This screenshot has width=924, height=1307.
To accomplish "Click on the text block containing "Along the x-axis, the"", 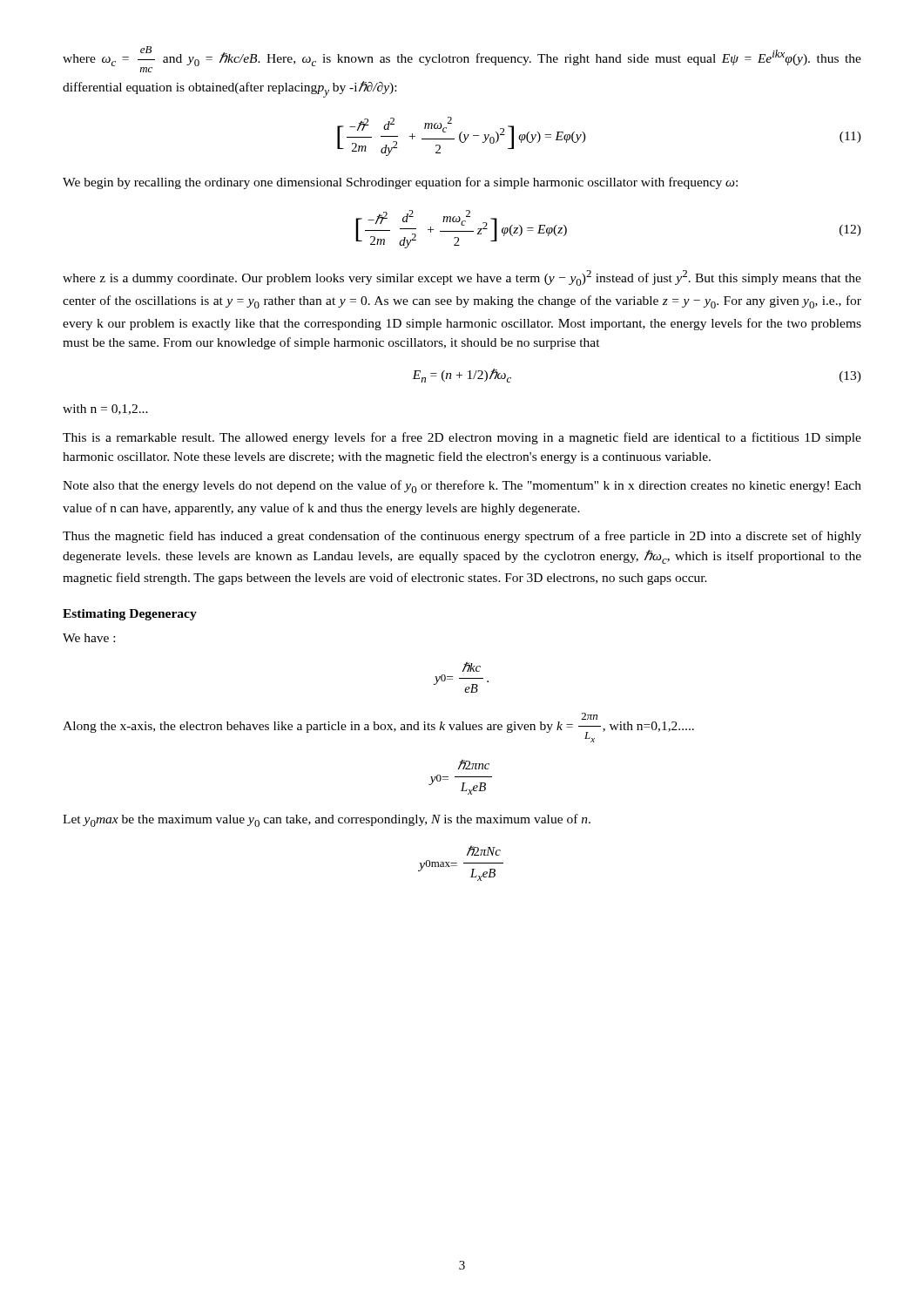I will (x=462, y=727).
